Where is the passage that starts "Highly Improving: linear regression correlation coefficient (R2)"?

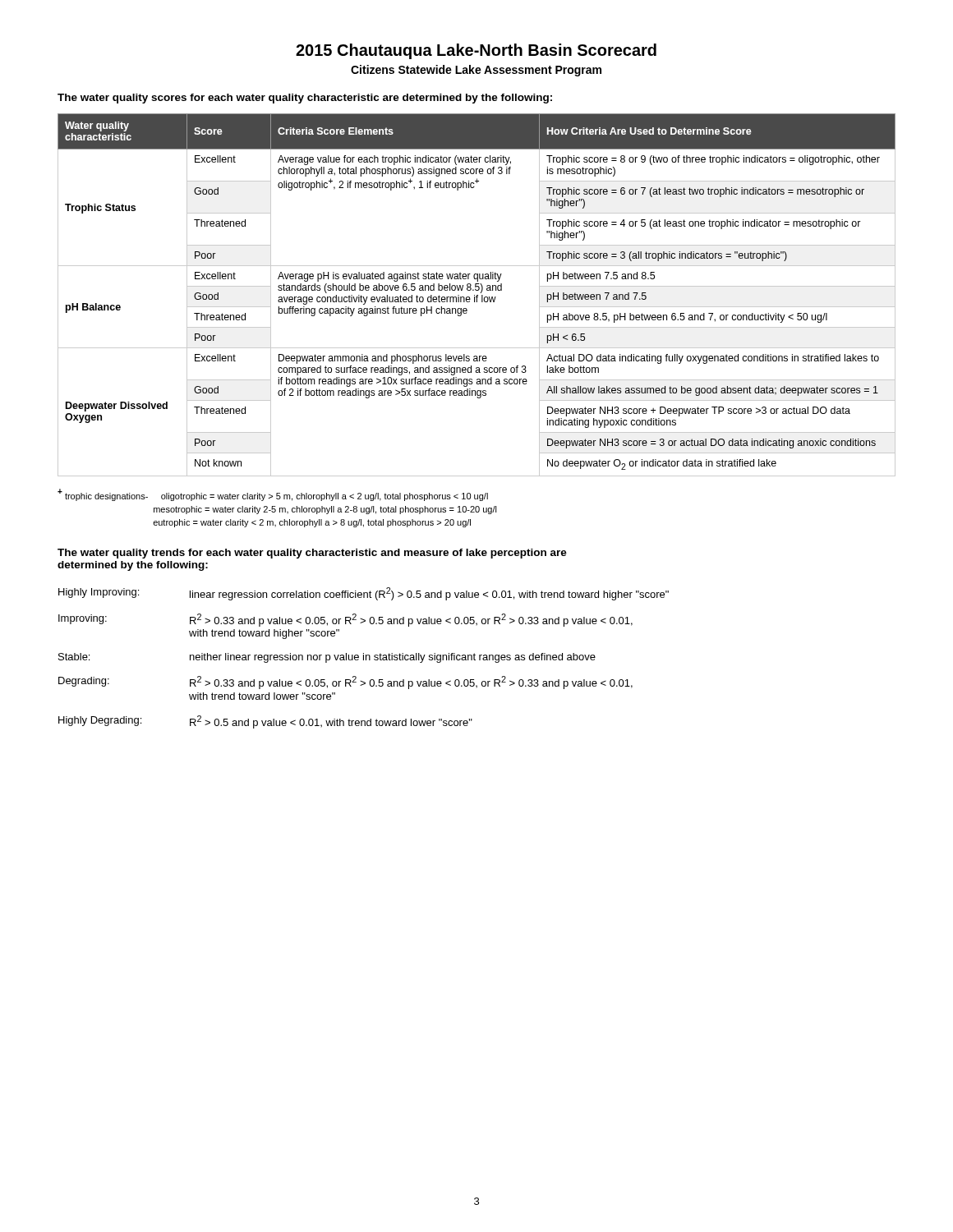tap(476, 593)
